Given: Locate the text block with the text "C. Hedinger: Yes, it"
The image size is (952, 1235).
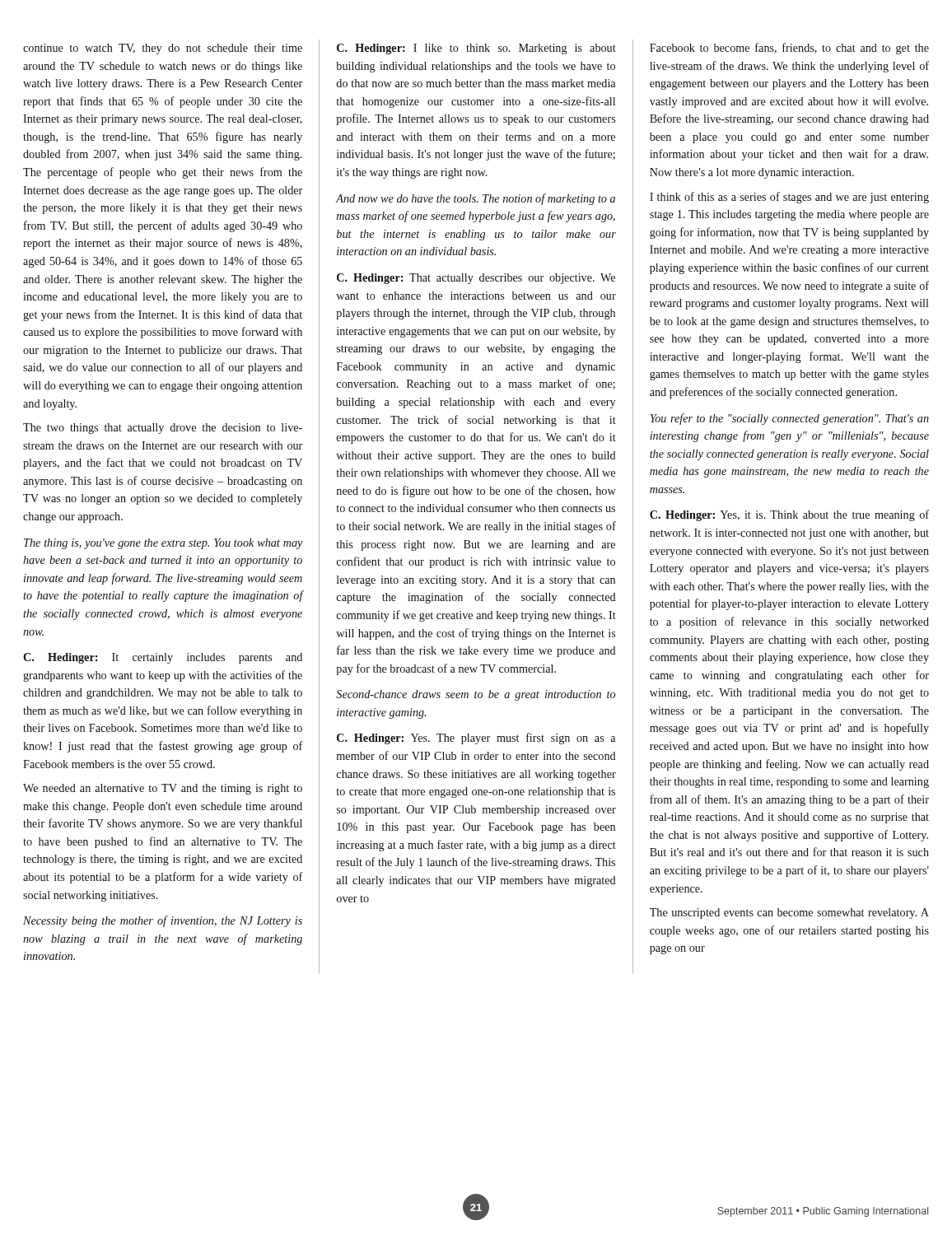Looking at the screenshot, I should (789, 702).
